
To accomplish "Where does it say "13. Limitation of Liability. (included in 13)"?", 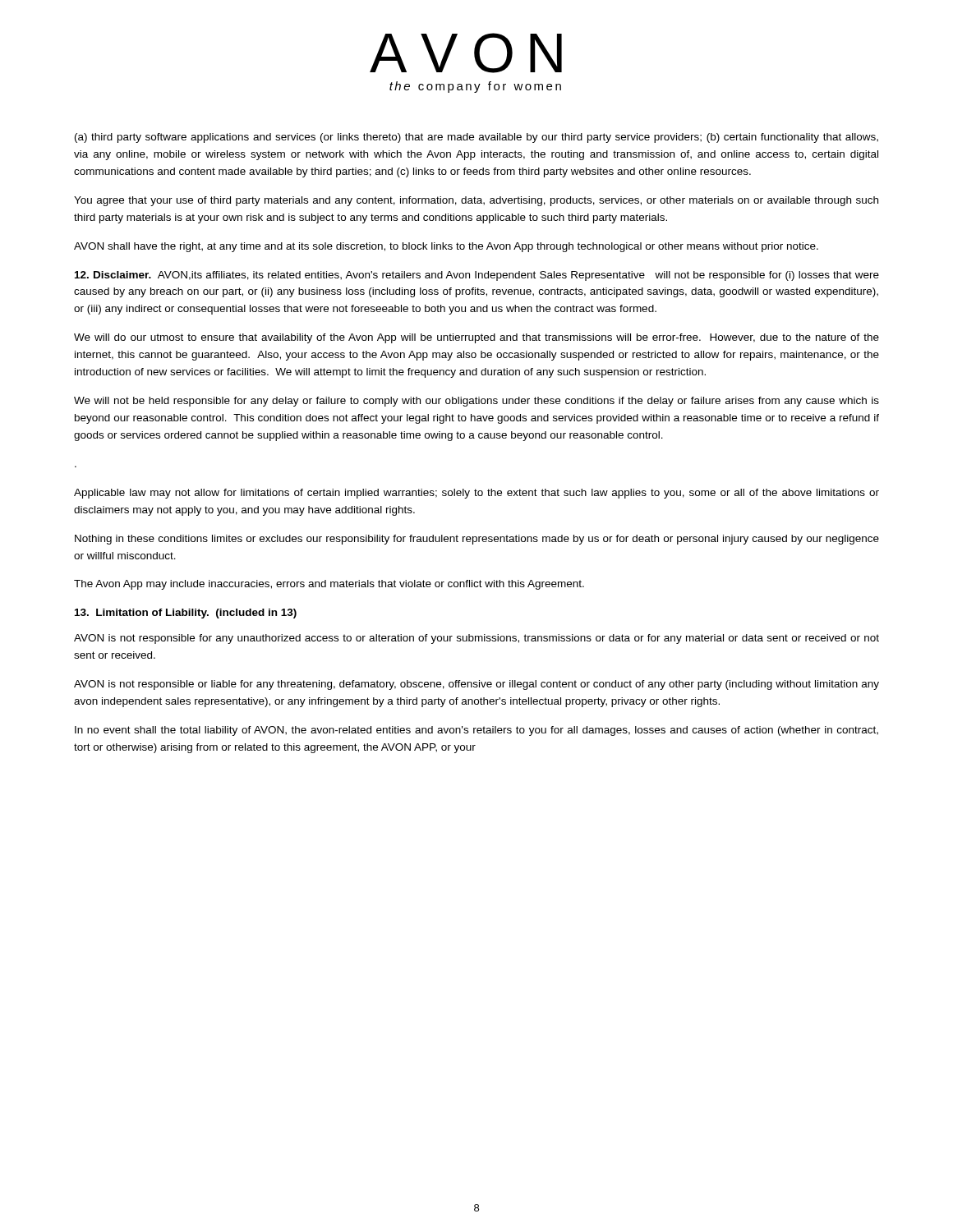I will (185, 613).
